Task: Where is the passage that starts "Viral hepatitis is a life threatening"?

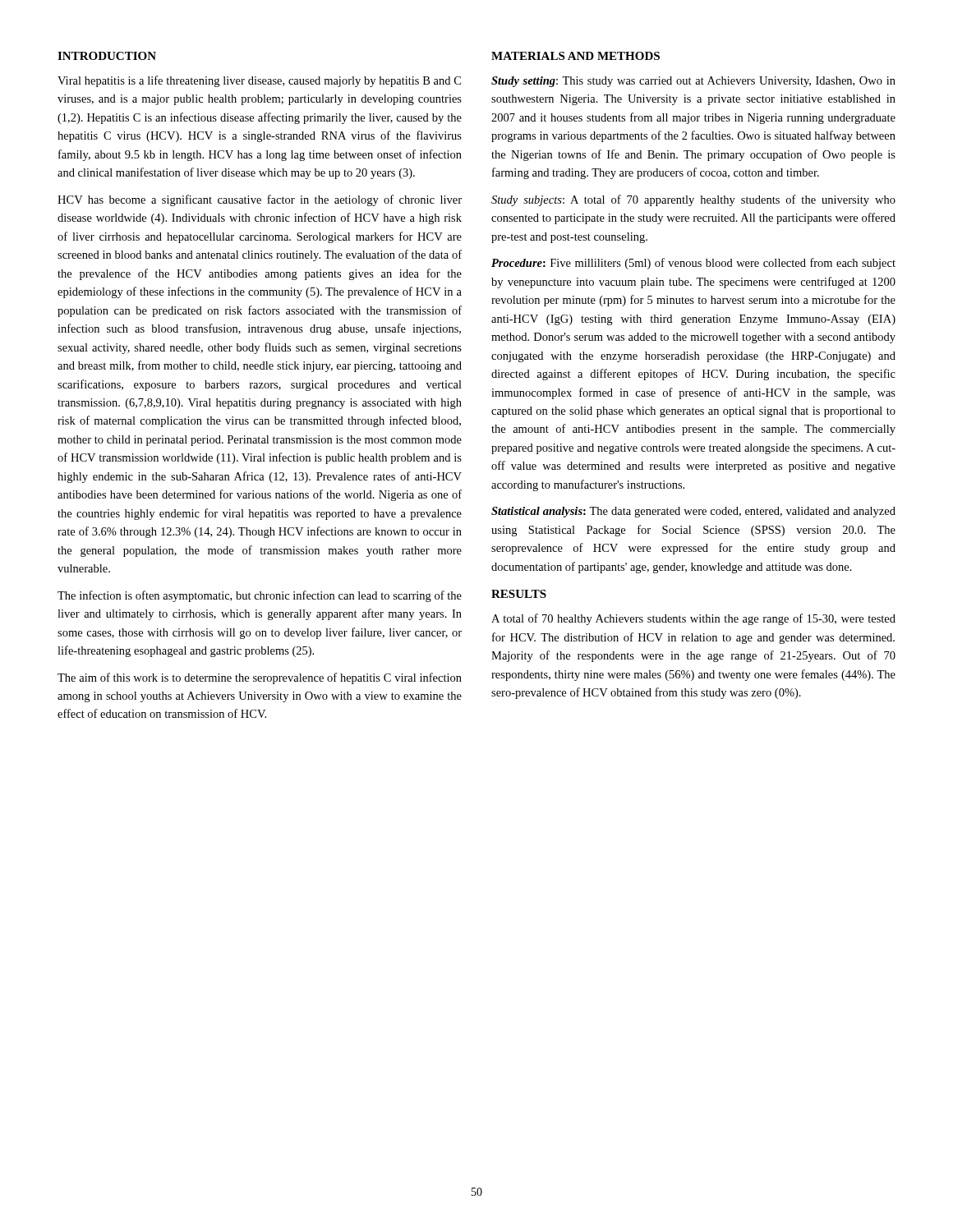Action: [x=260, y=127]
